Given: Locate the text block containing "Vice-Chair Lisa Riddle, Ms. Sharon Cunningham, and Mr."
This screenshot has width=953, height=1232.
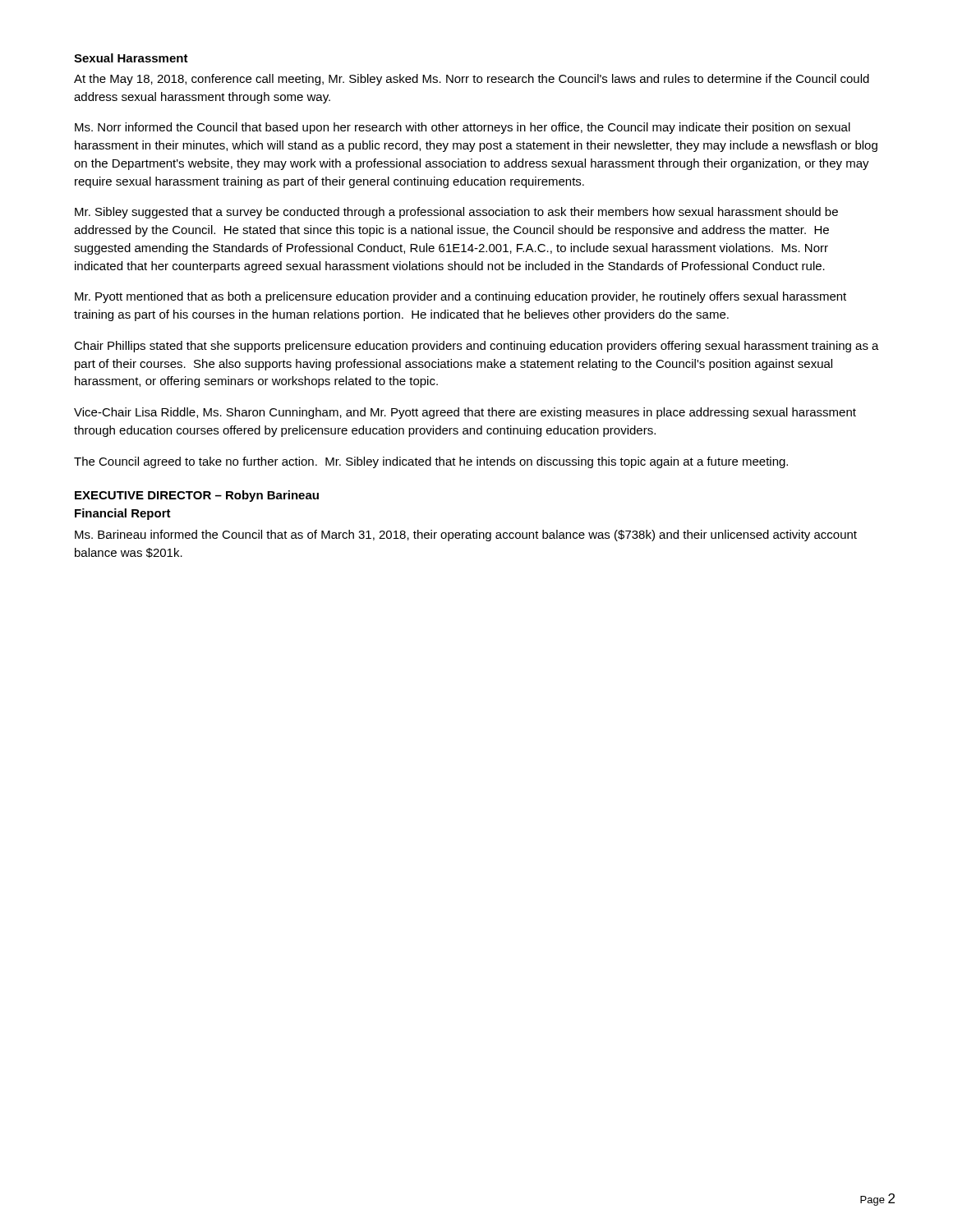Looking at the screenshot, I should pos(465,421).
